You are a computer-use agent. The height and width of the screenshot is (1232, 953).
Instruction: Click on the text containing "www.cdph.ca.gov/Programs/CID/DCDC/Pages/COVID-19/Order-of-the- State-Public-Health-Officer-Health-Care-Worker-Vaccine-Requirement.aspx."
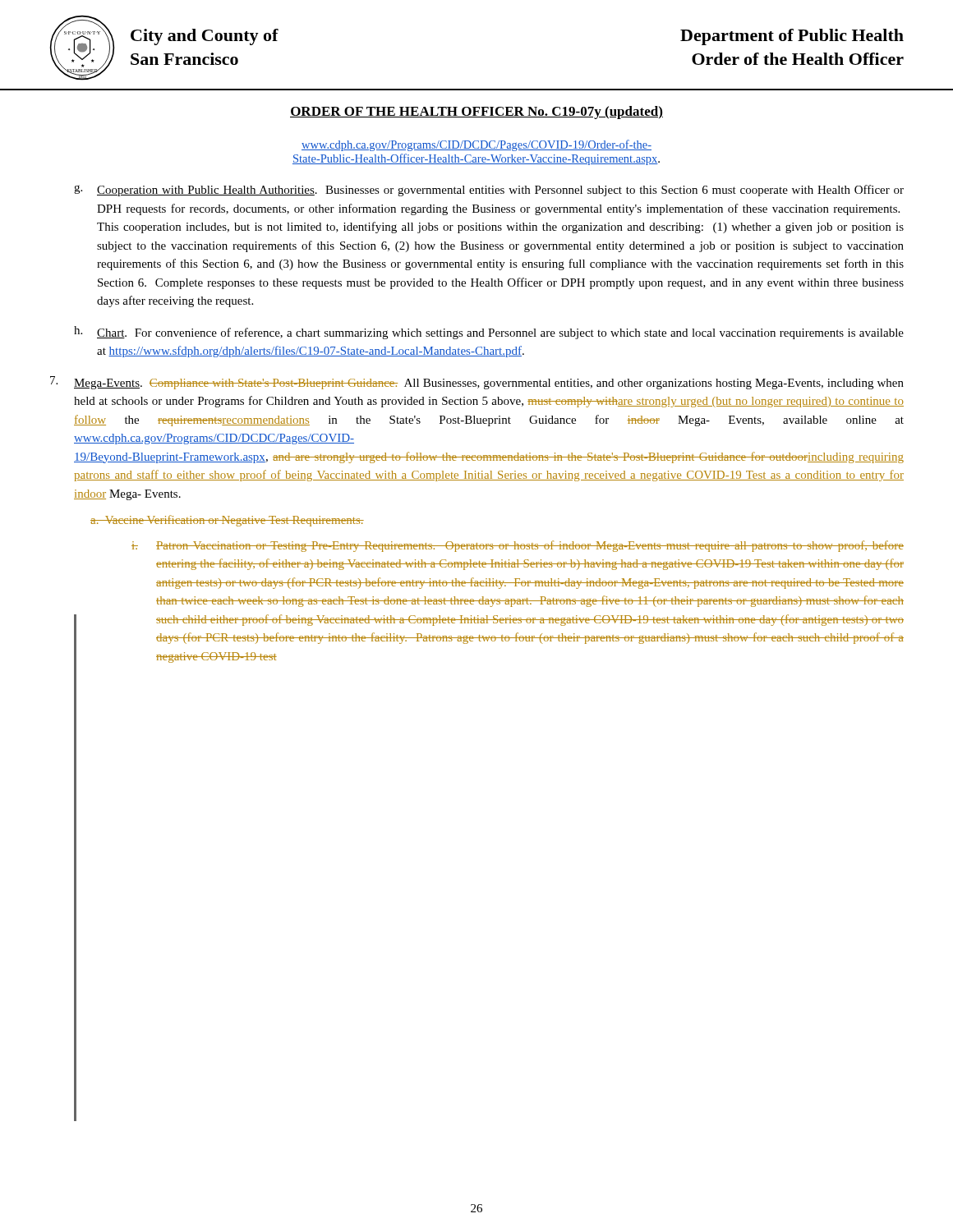point(476,152)
